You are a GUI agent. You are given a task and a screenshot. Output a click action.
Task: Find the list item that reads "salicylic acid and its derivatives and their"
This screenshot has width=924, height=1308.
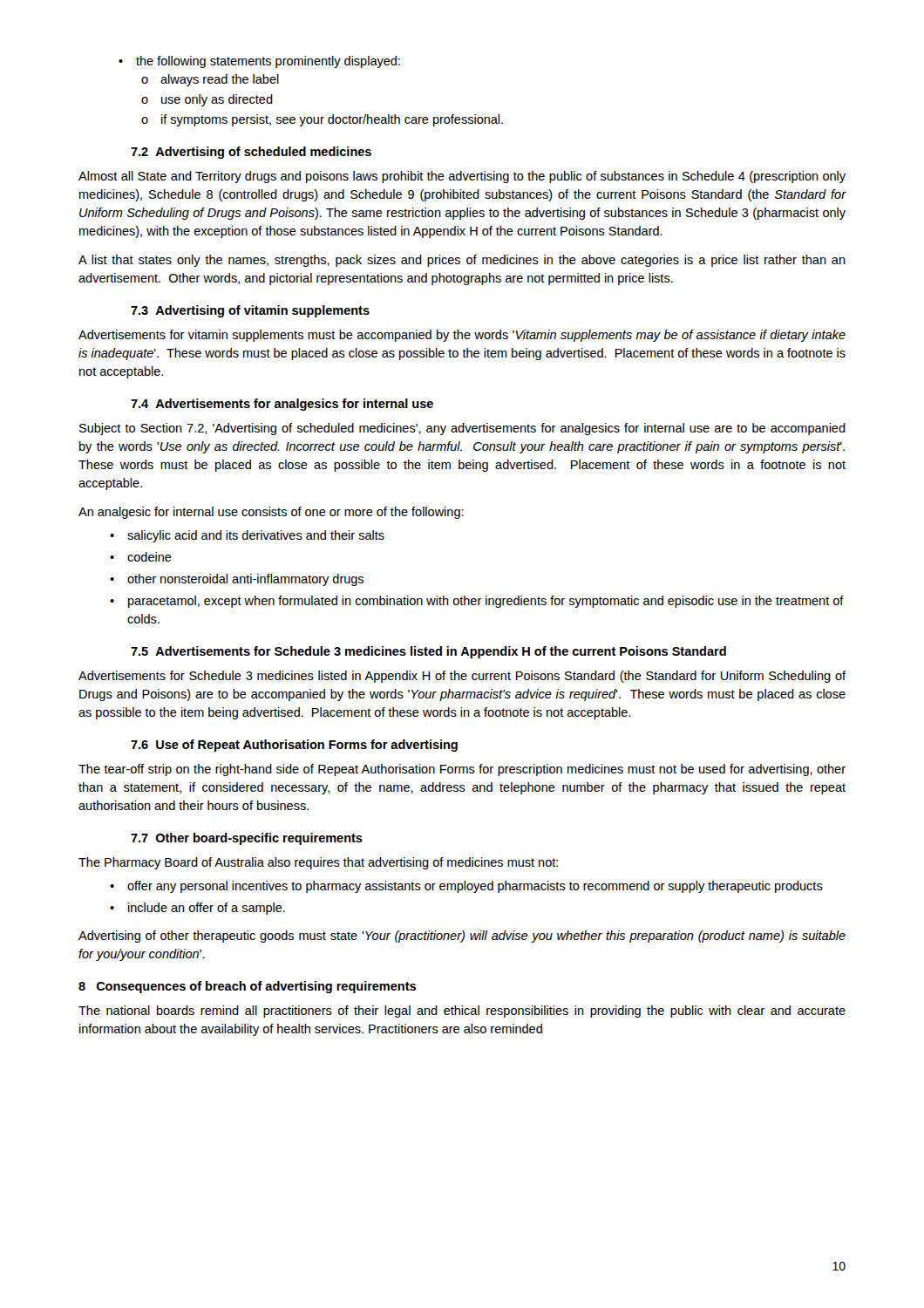pos(247,536)
